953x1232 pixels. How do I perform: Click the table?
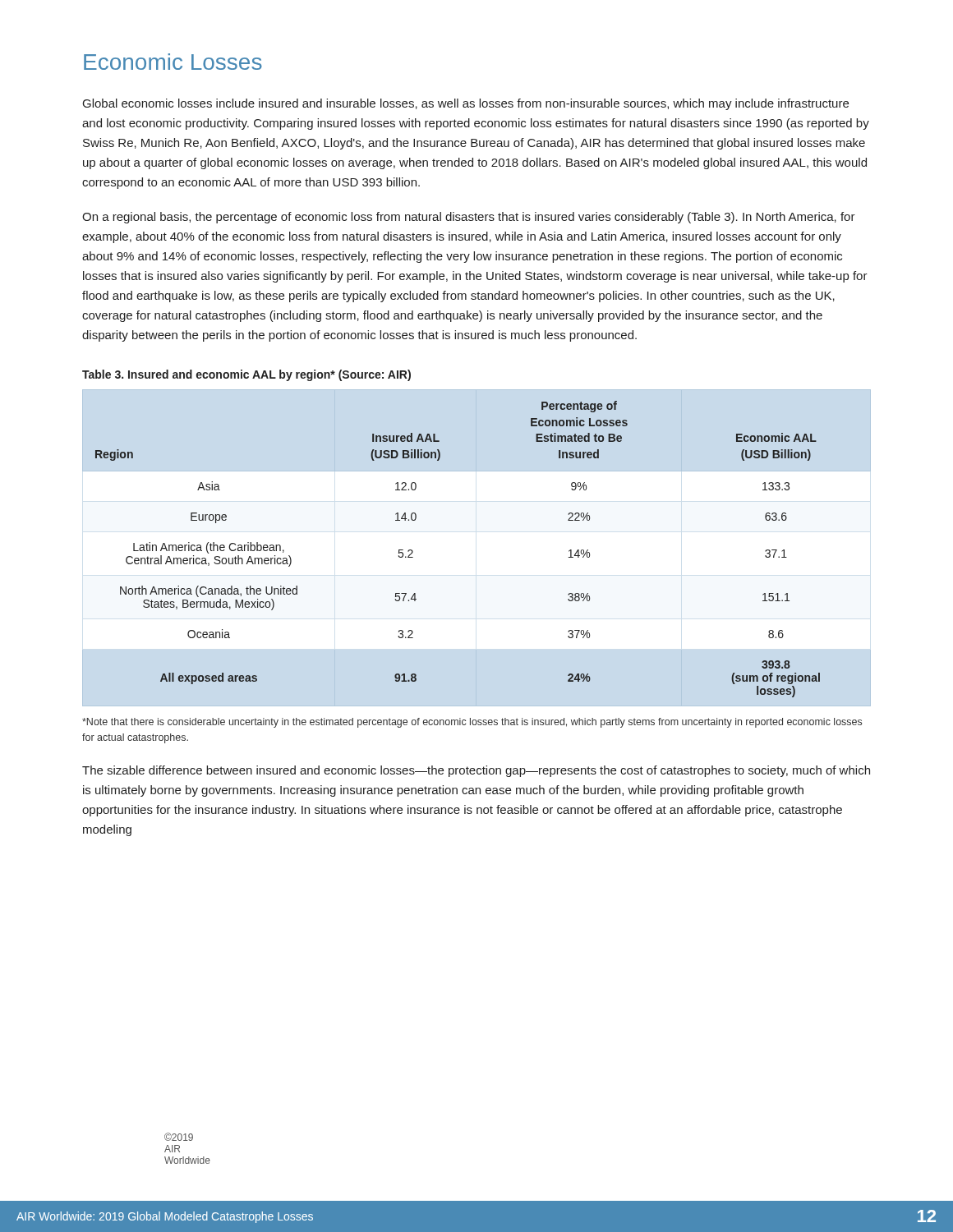click(476, 548)
